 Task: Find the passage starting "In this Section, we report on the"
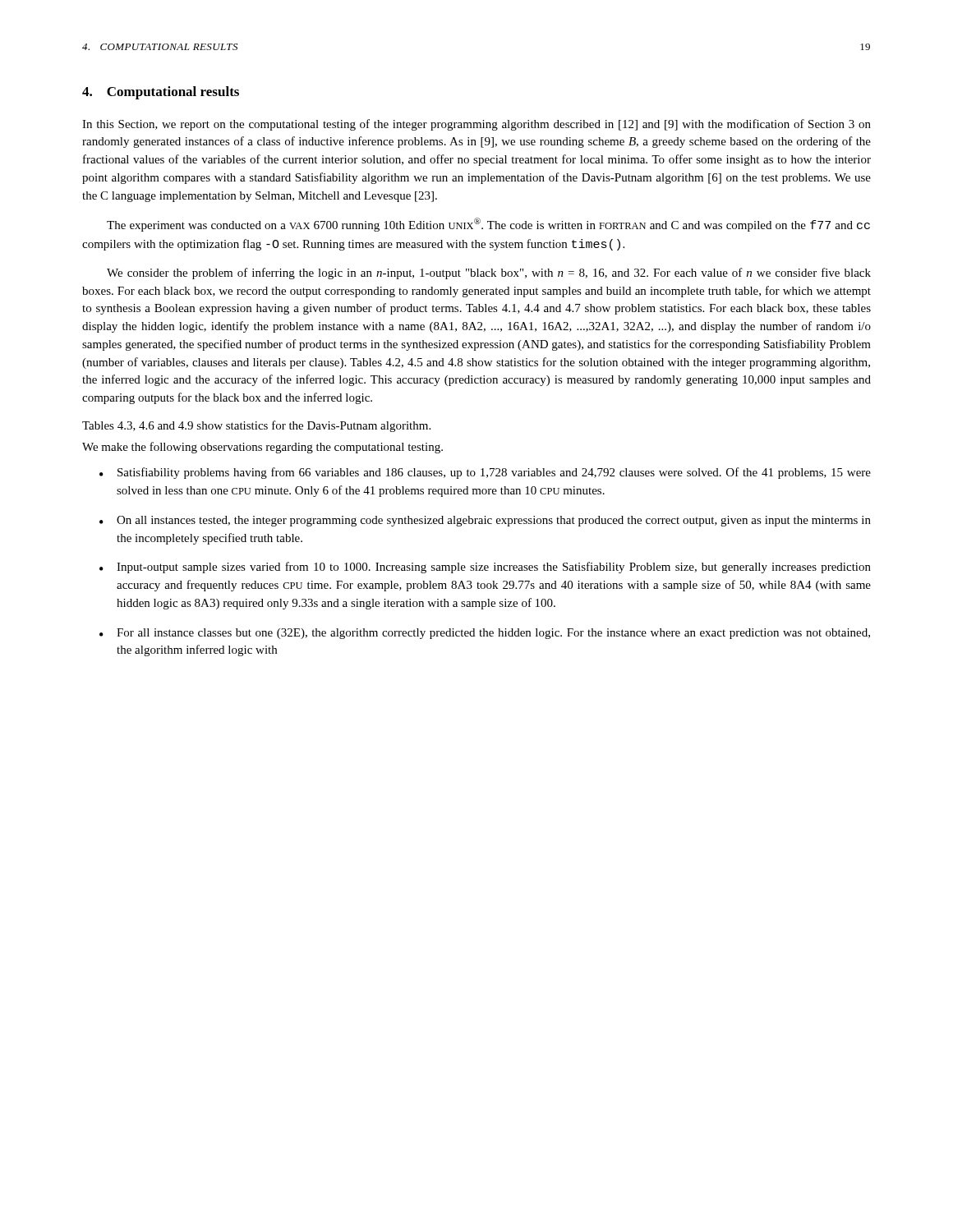(476, 160)
